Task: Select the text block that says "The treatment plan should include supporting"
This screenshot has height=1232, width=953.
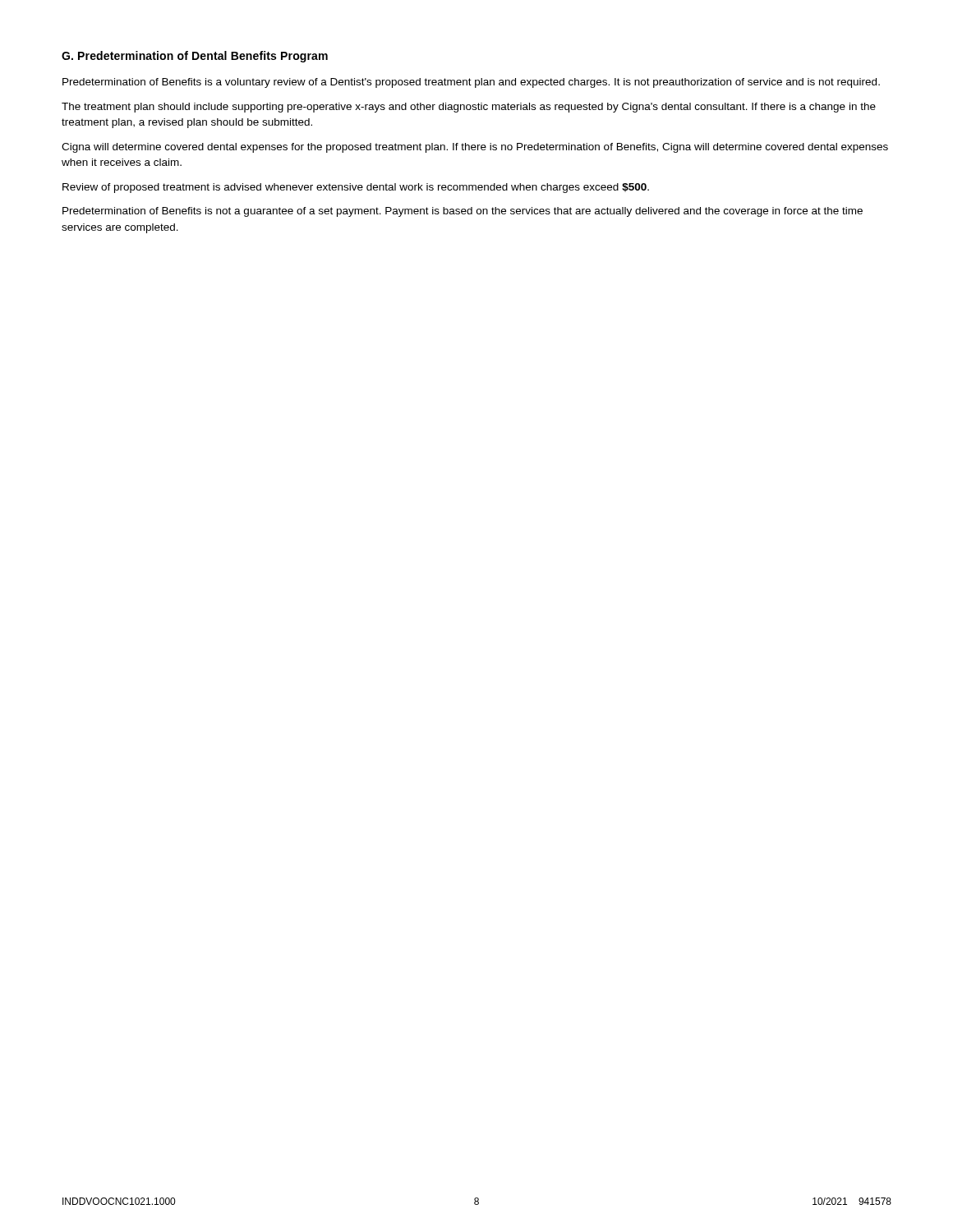Action: click(x=469, y=114)
